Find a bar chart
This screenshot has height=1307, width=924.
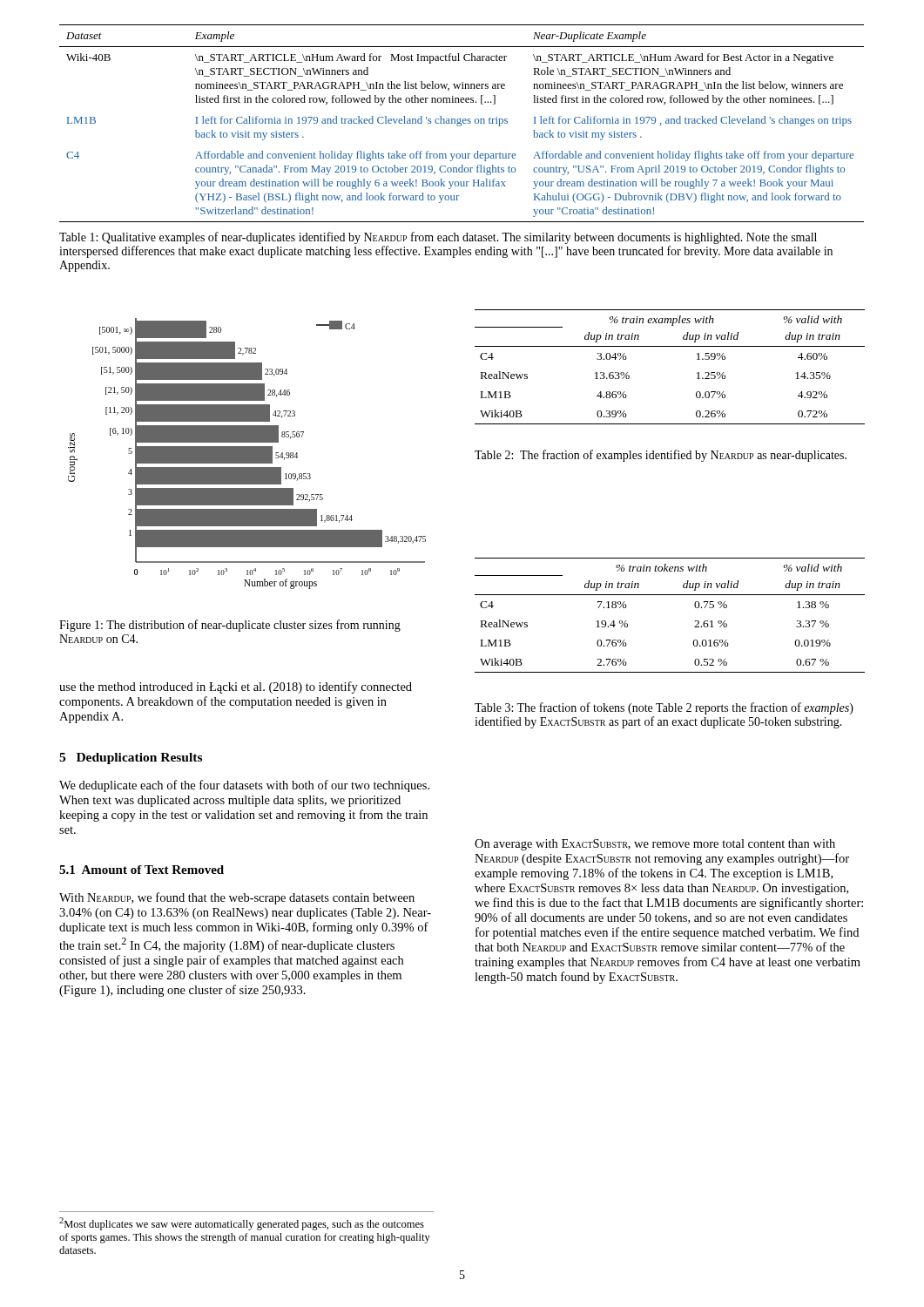246,459
